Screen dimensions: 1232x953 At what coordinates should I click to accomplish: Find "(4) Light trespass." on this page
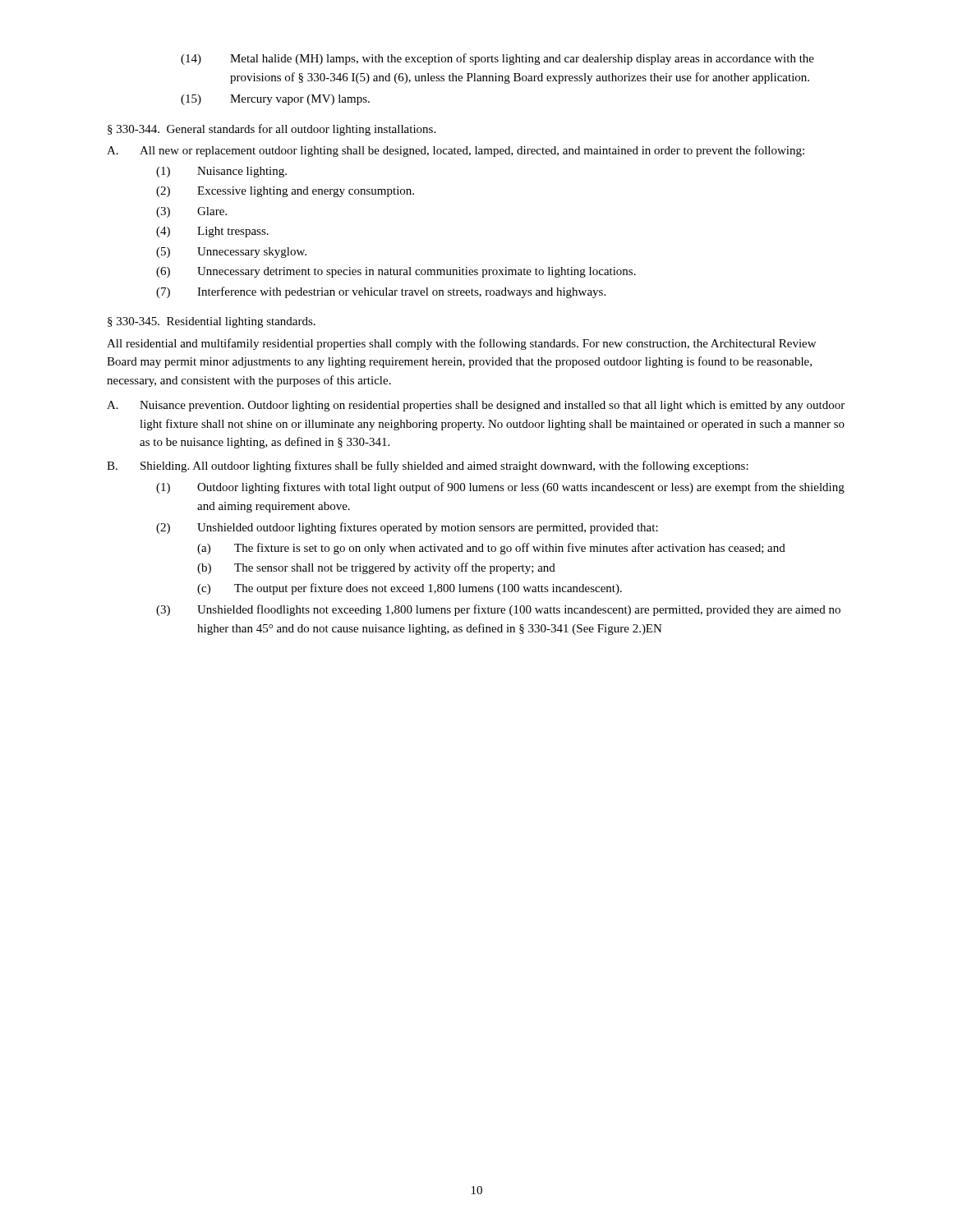coord(212,232)
